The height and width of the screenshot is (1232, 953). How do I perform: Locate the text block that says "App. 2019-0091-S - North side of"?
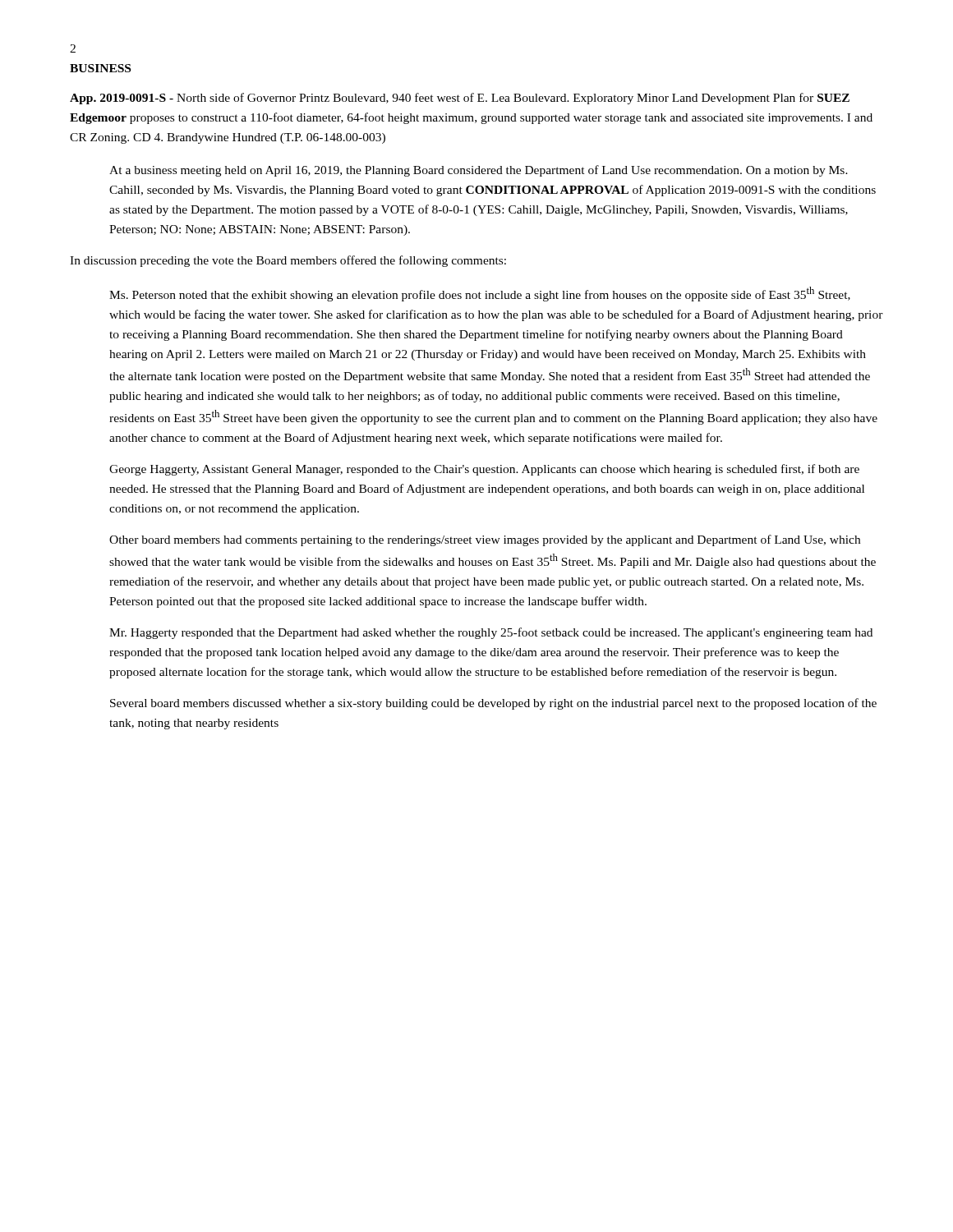[x=471, y=117]
